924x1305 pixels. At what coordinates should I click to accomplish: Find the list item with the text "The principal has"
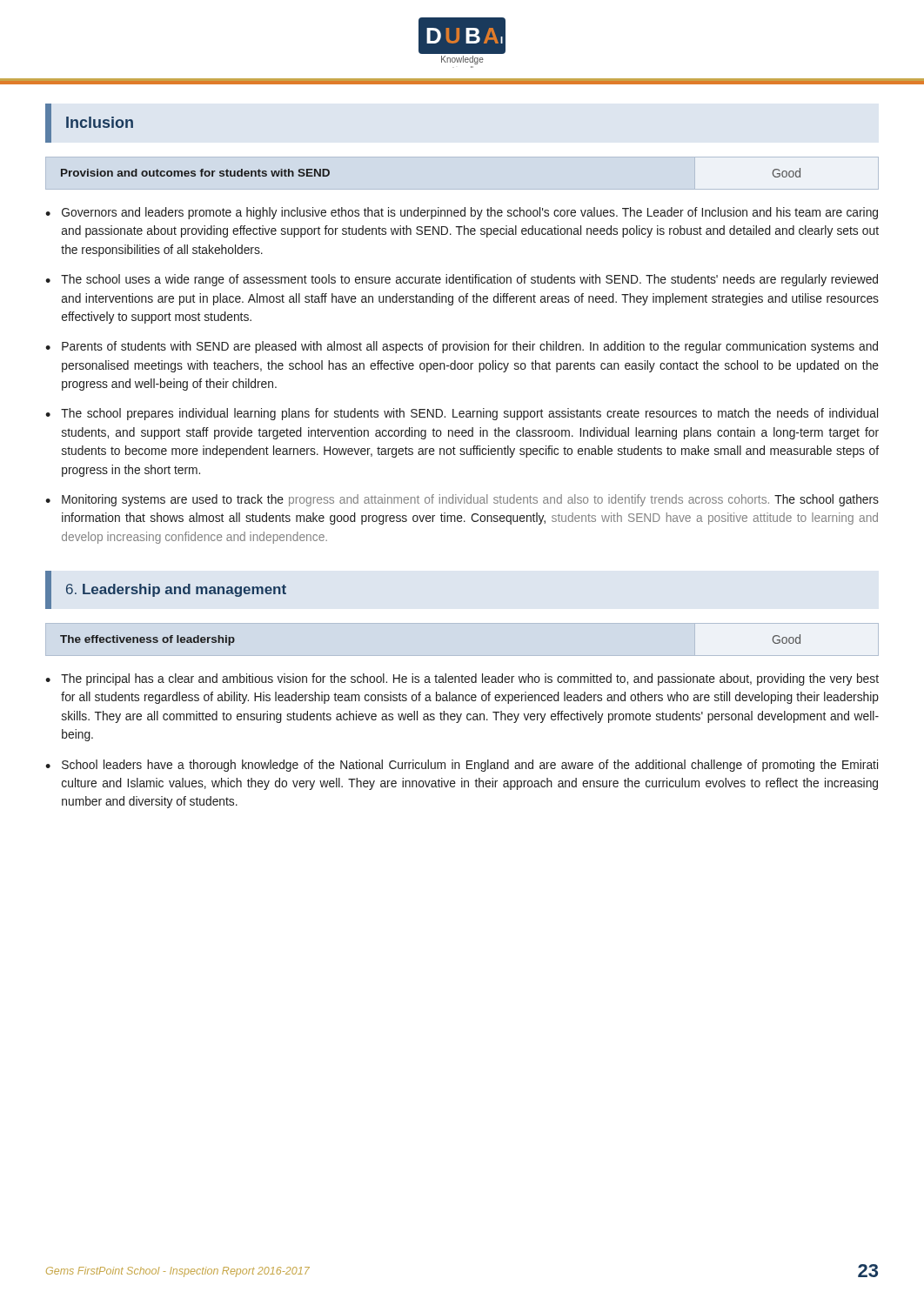click(470, 707)
